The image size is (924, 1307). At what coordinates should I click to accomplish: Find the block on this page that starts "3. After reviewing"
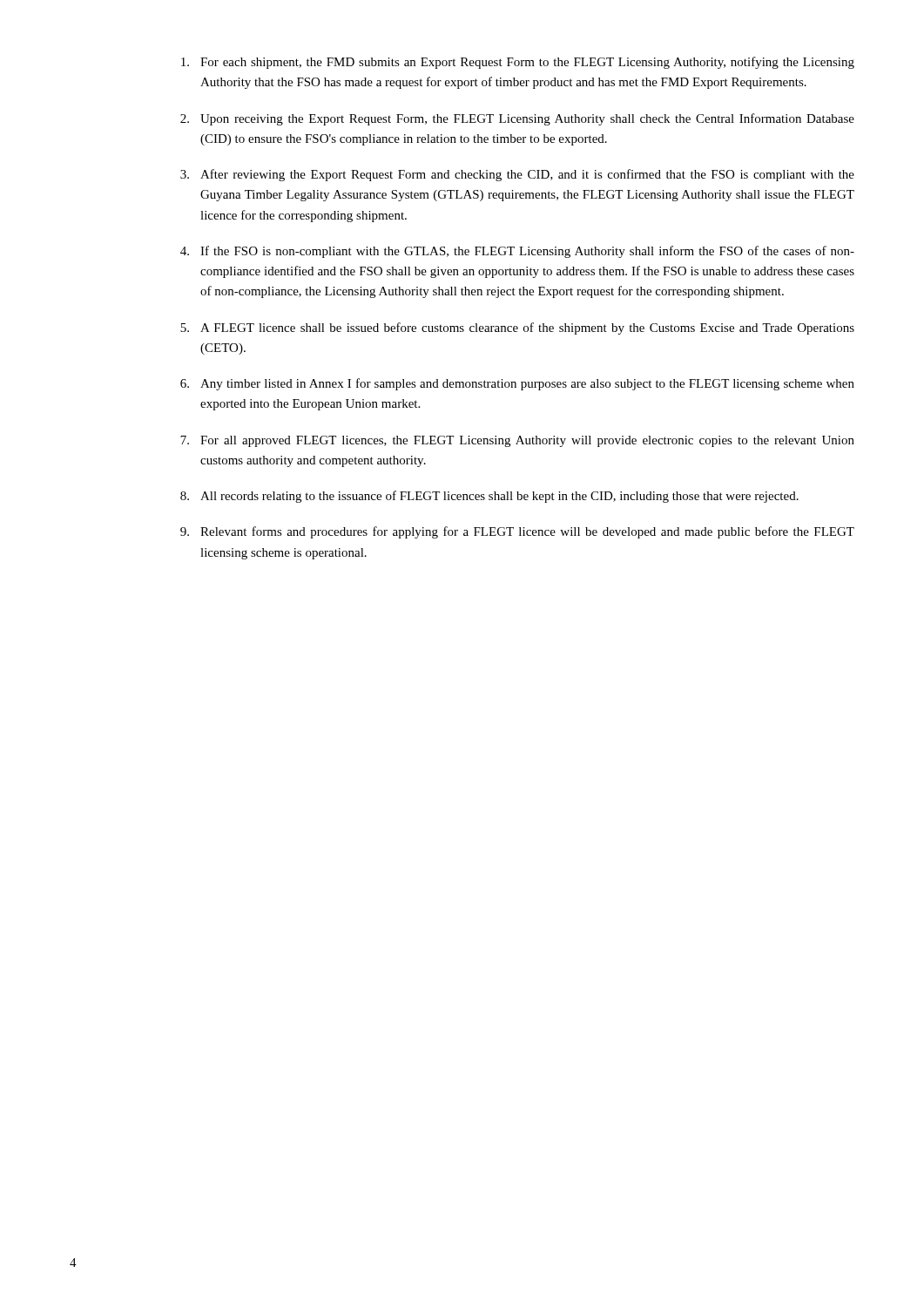pyautogui.click(x=506, y=195)
